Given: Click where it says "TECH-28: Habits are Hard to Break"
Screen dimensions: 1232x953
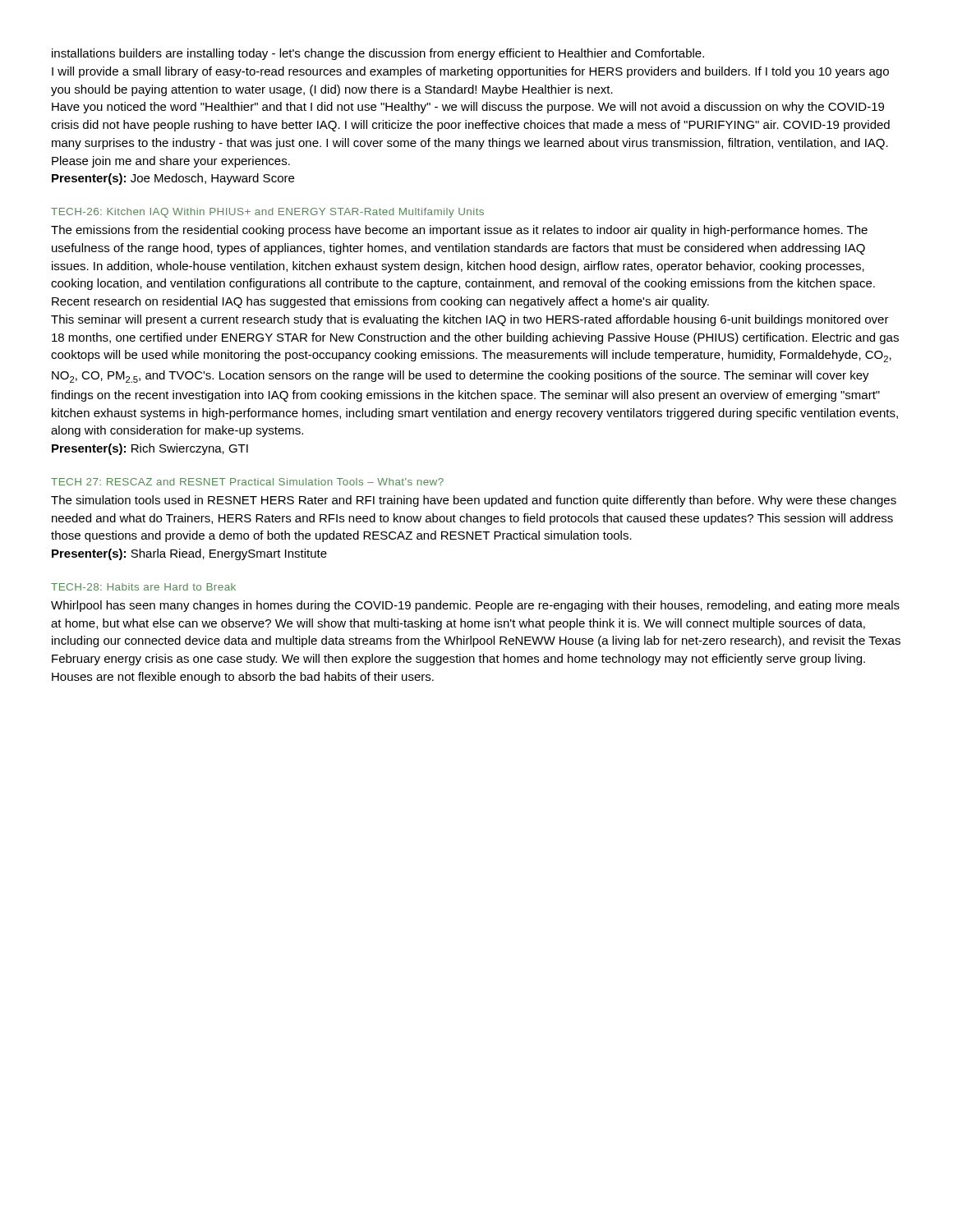Looking at the screenshot, I should point(144,587).
